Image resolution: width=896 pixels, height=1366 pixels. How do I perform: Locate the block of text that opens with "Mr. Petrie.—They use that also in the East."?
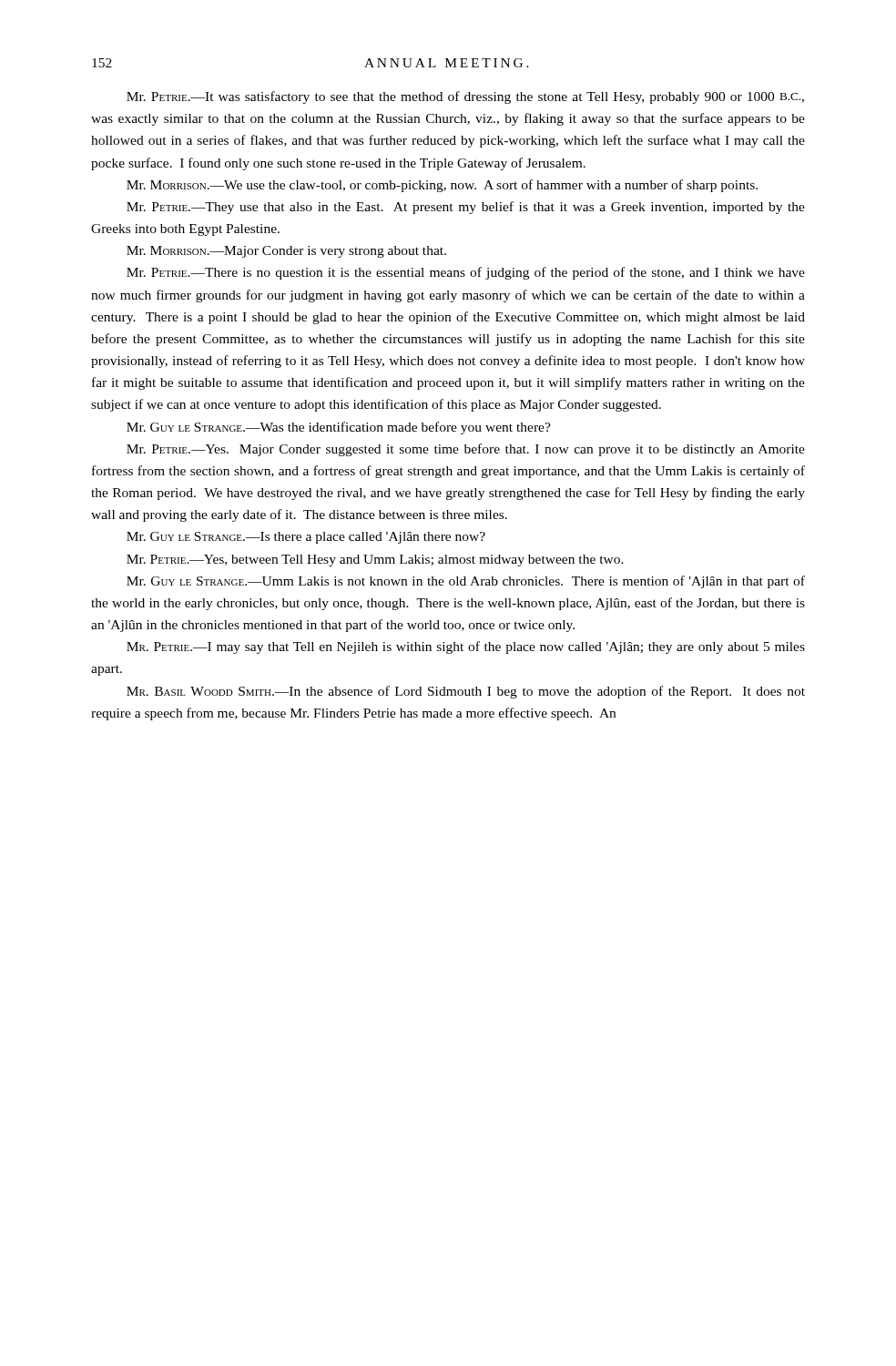tap(448, 218)
